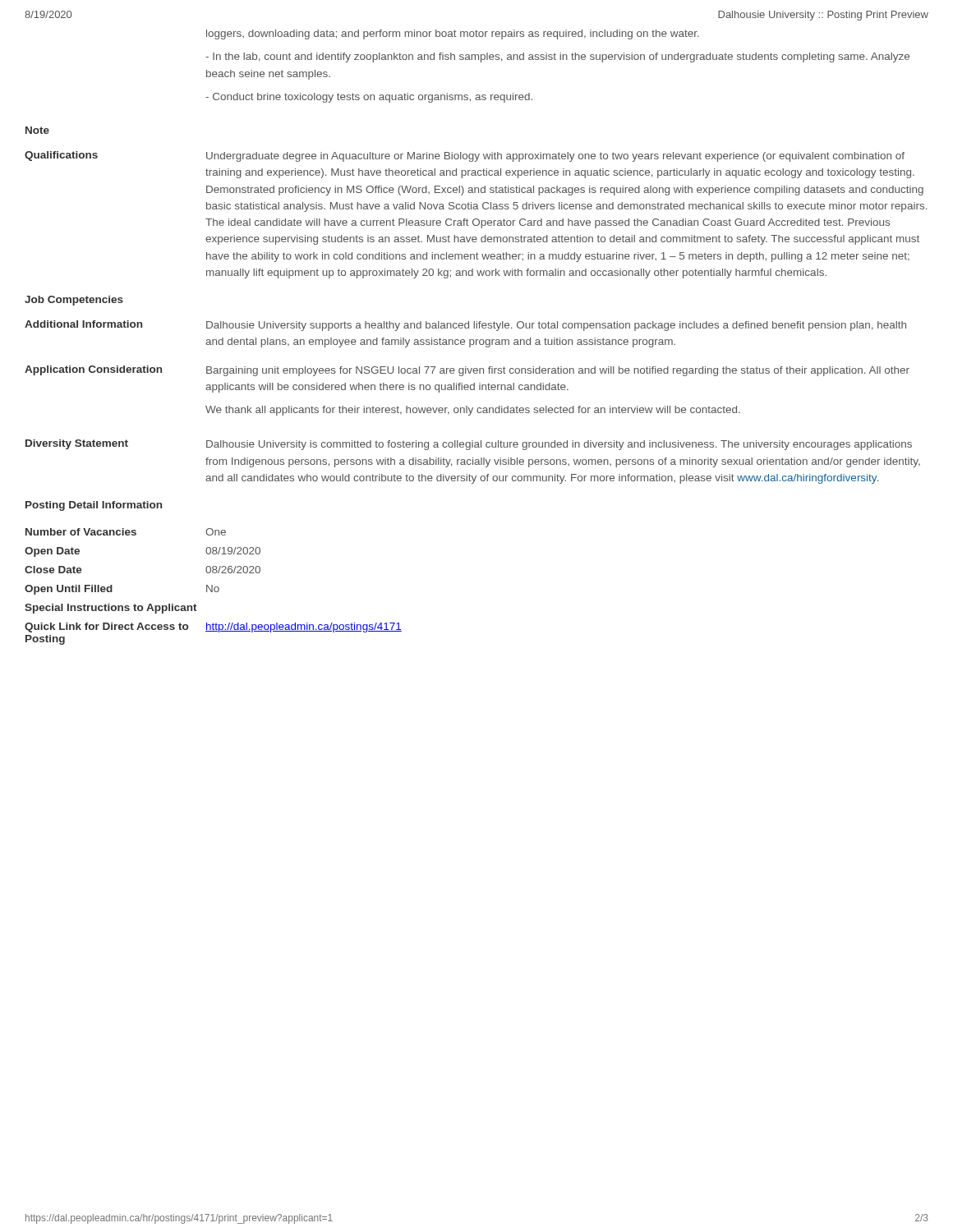This screenshot has width=953, height=1232.
Task: Navigate to the text block starting "Dalhousie University is committed to fostering"
Action: tap(563, 461)
